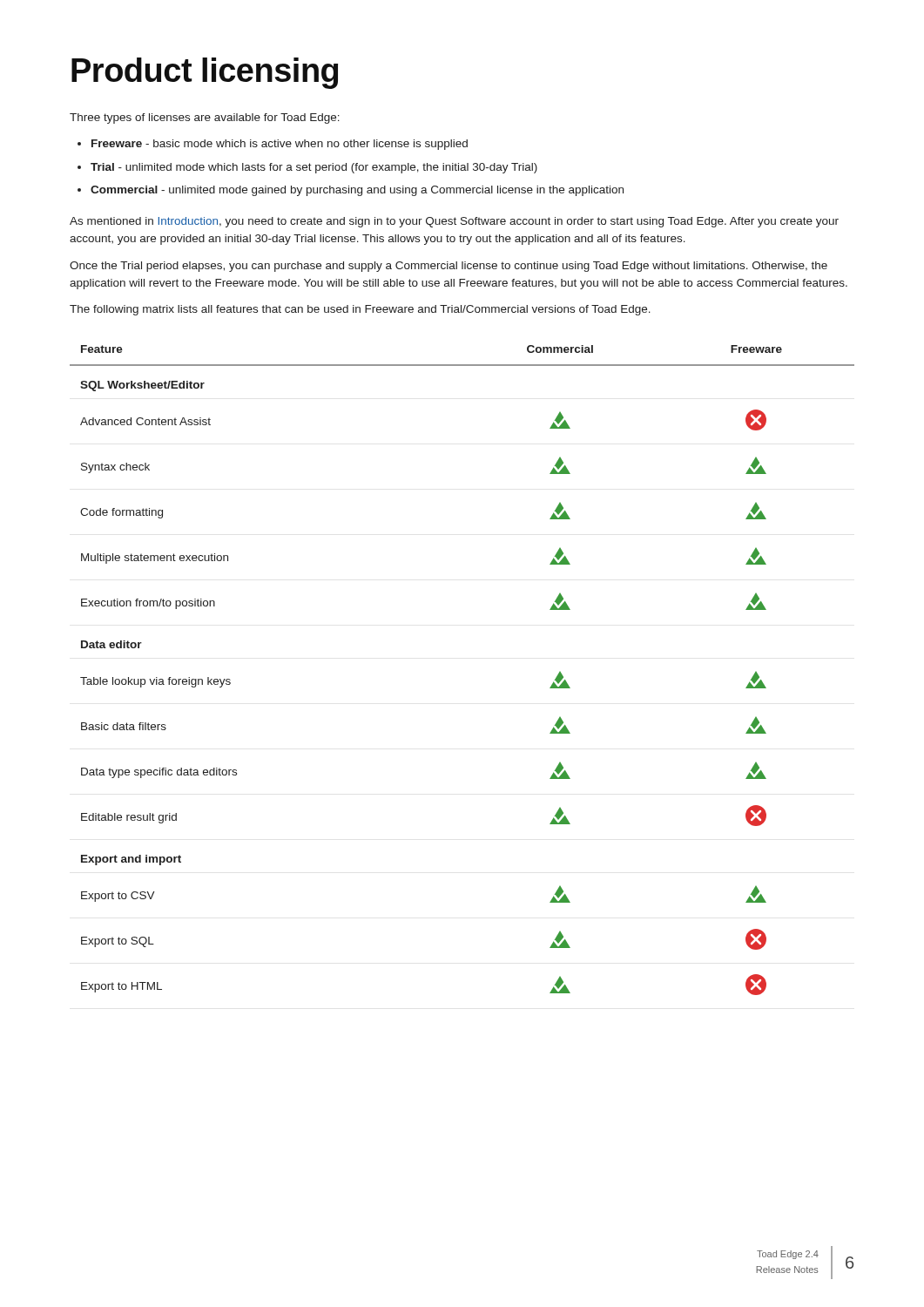Find "Product licensing" on this page
This screenshot has height=1307, width=924.
coord(205,73)
